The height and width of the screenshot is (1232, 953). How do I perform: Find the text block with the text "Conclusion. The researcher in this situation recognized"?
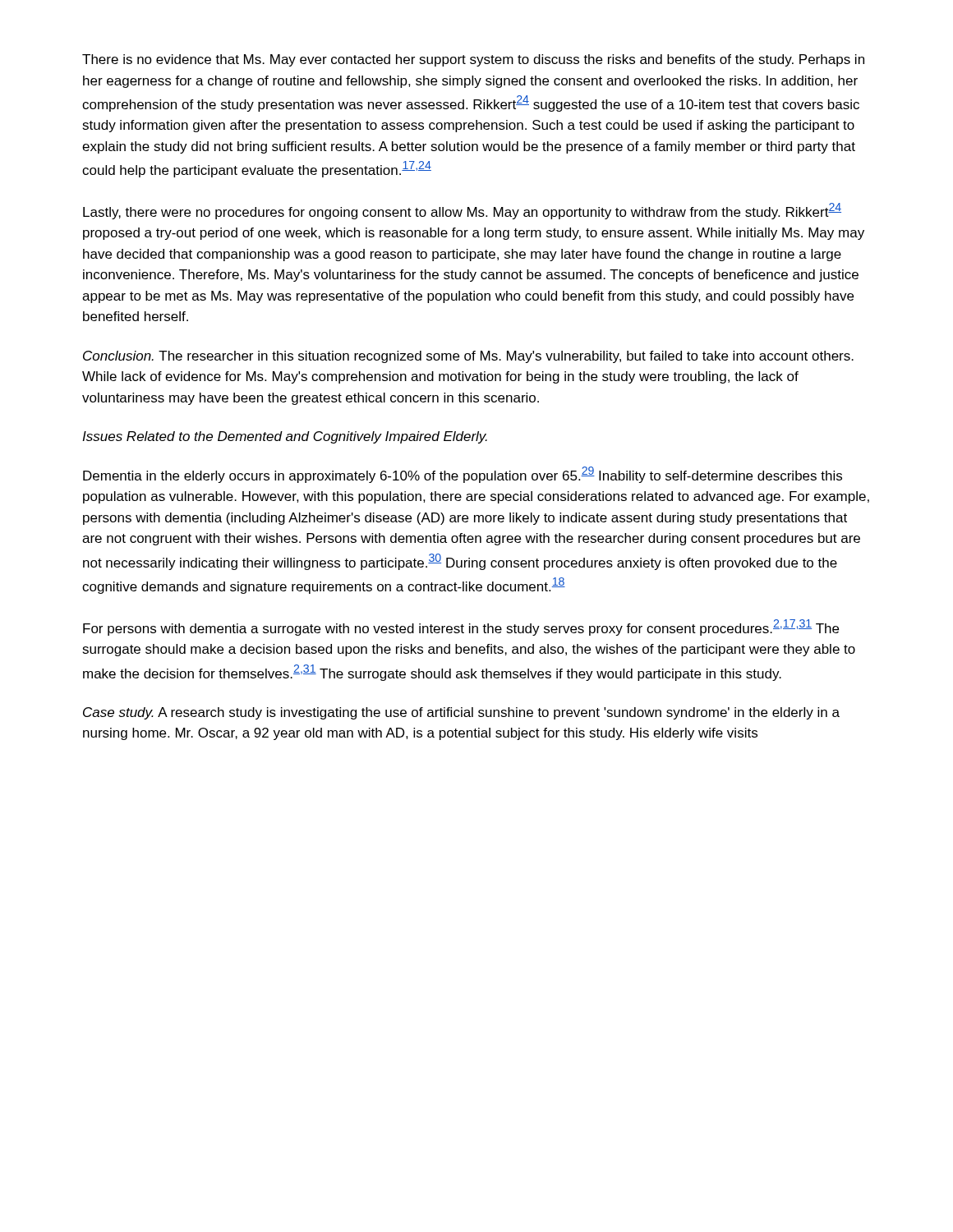pyautogui.click(x=468, y=377)
